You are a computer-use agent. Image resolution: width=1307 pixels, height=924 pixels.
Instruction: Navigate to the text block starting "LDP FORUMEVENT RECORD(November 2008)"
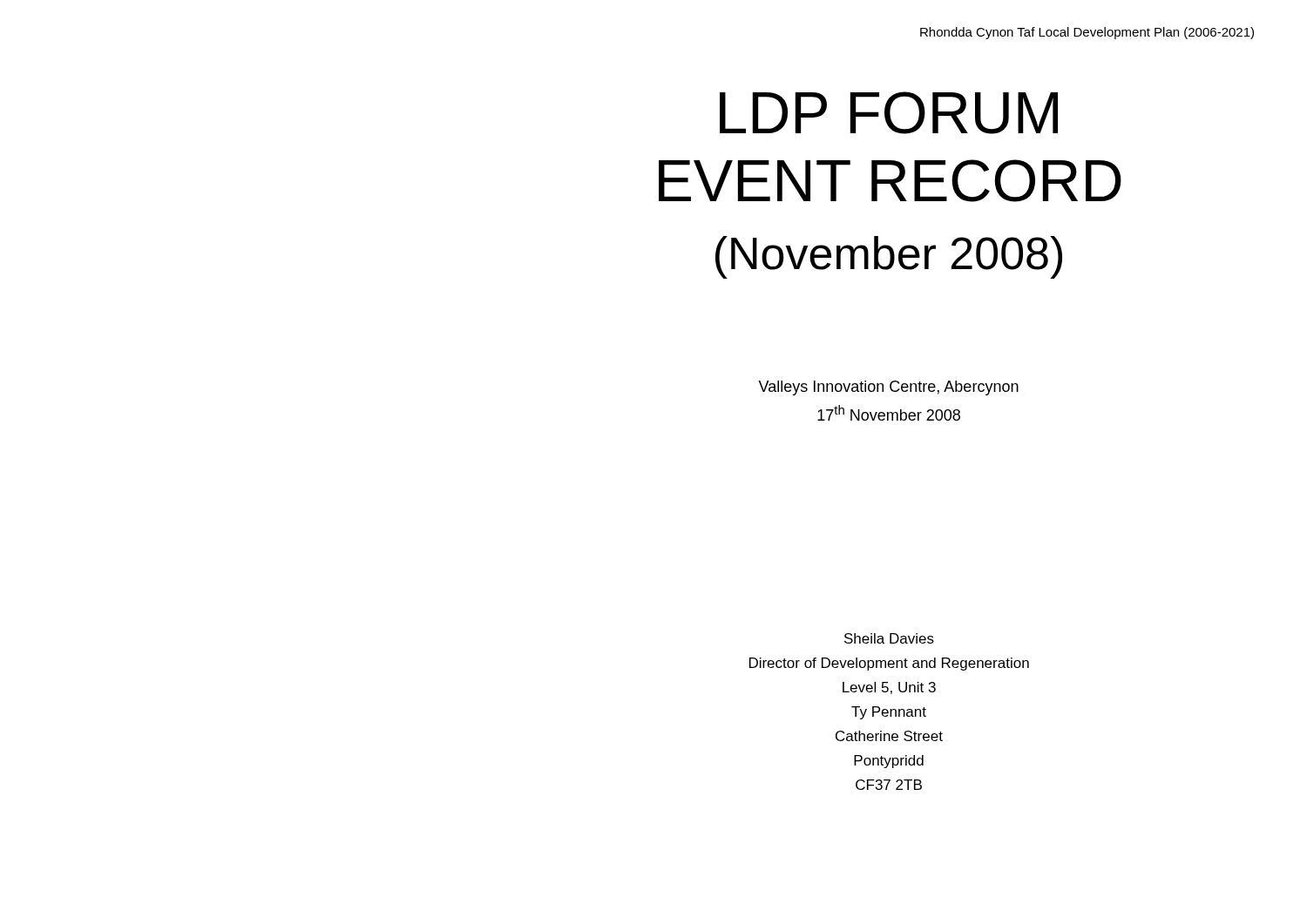pyautogui.click(x=889, y=179)
